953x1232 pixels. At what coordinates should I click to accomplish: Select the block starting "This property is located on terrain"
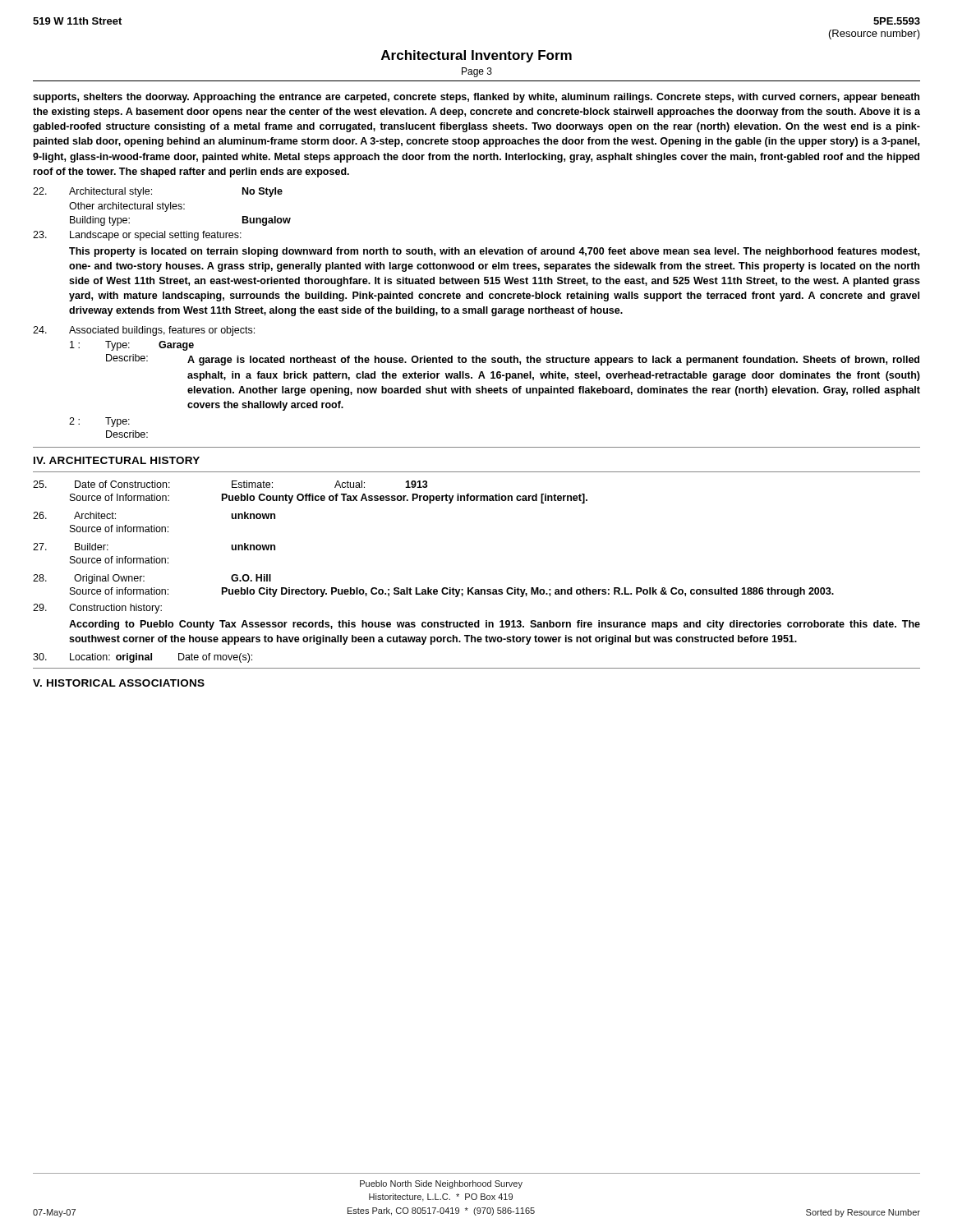(495, 281)
